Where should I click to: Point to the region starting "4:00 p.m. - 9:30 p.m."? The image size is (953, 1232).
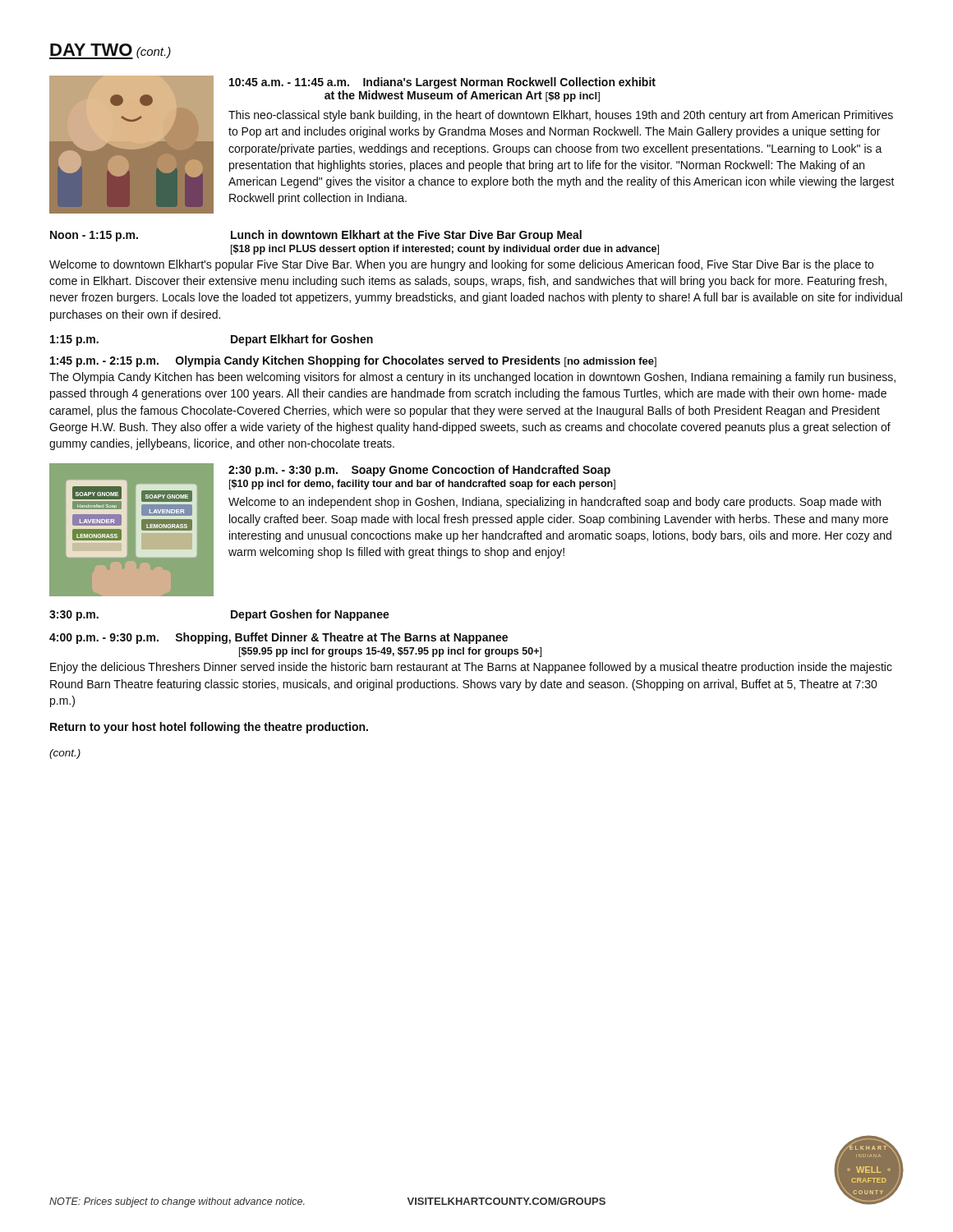(296, 644)
